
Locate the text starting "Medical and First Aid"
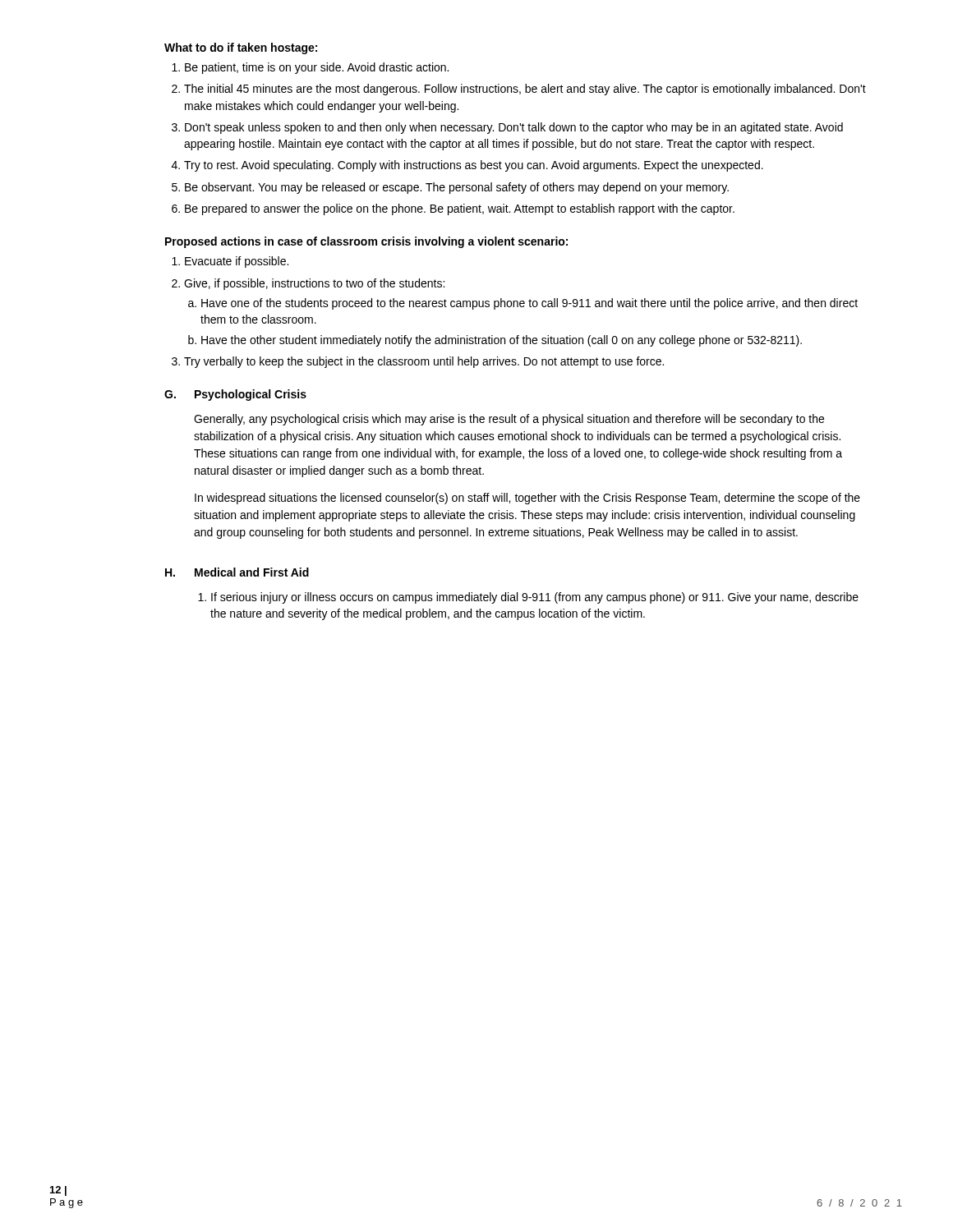coord(251,573)
